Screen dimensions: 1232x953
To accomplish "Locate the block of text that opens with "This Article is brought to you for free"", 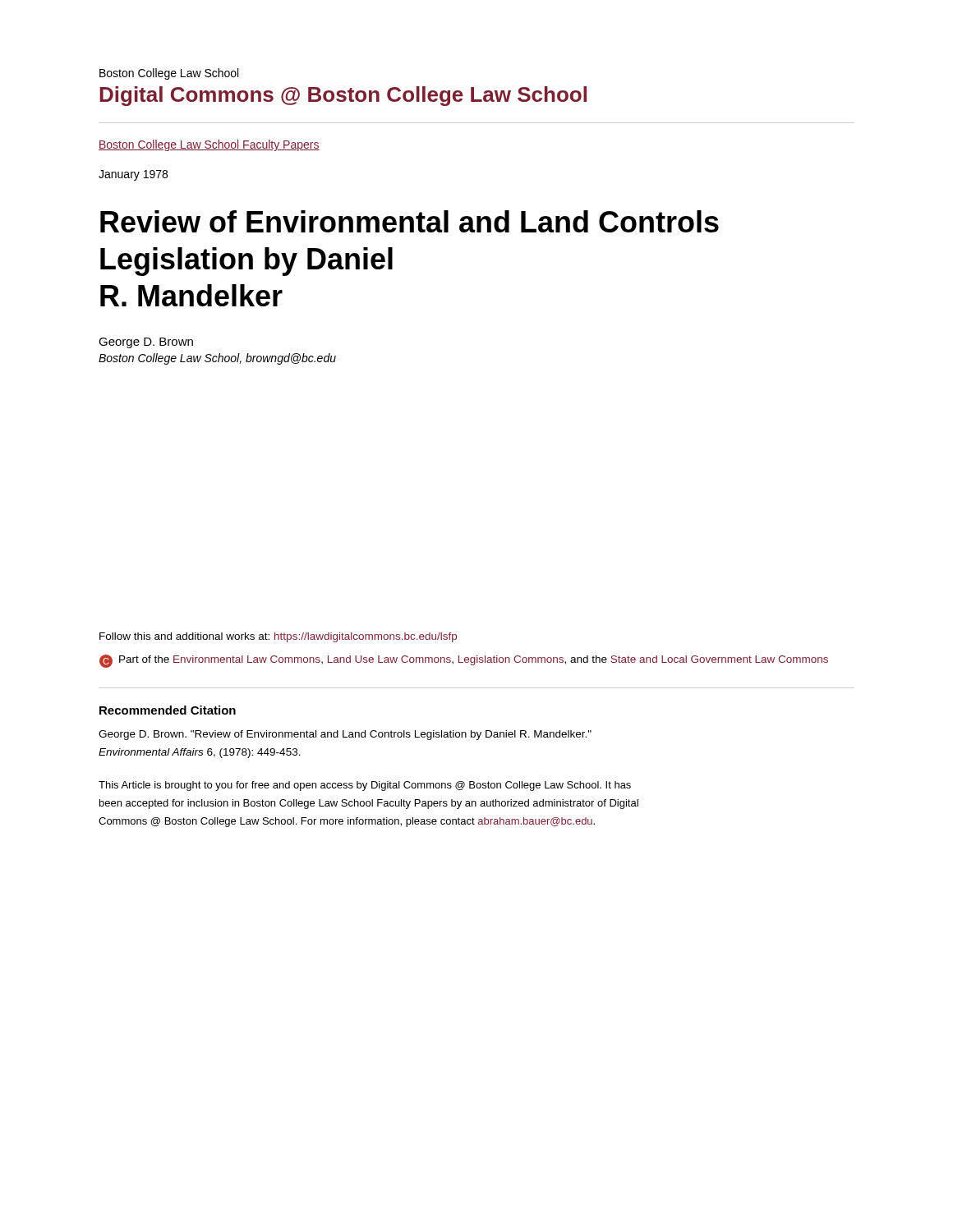I will pos(476,803).
